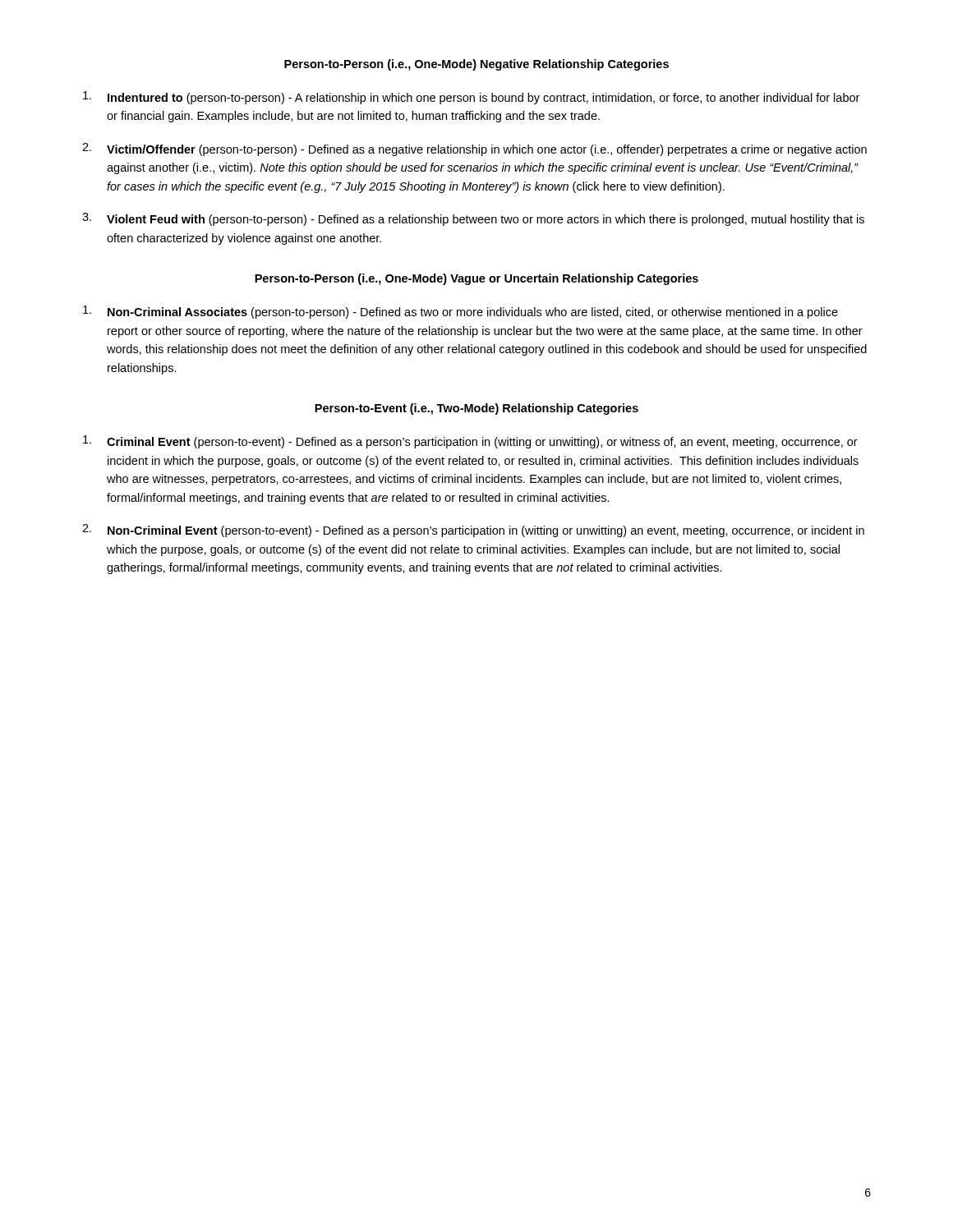Image resolution: width=953 pixels, height=1232 pixels.
Task: Click the passage that begins "Indentured to (person-to-person)"
Action: click(x=476, y=107)
